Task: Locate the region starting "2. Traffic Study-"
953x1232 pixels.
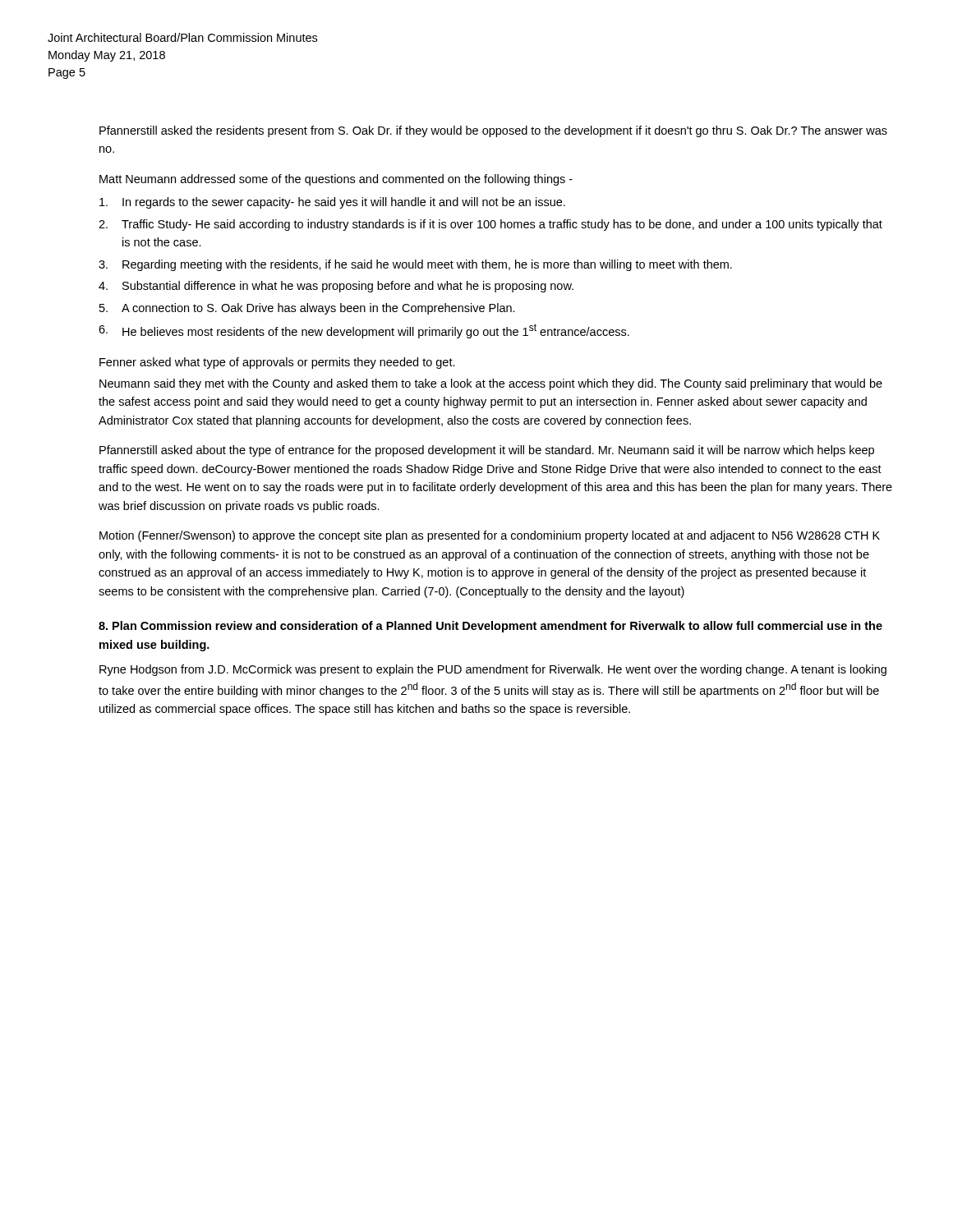Action: click(x=496, y=234)
